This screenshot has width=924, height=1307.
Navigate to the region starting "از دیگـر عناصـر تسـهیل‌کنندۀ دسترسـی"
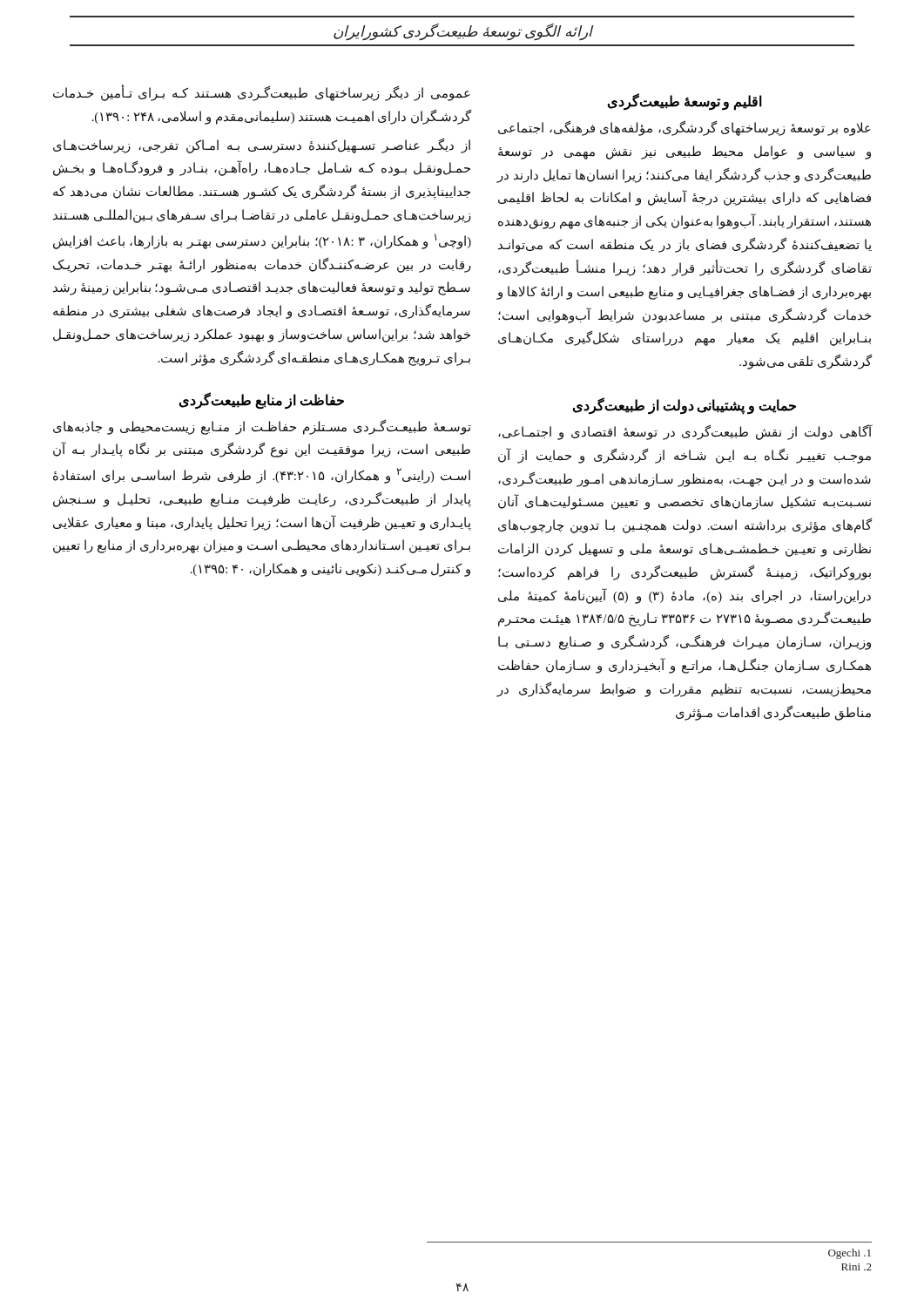tap(262, 252)
